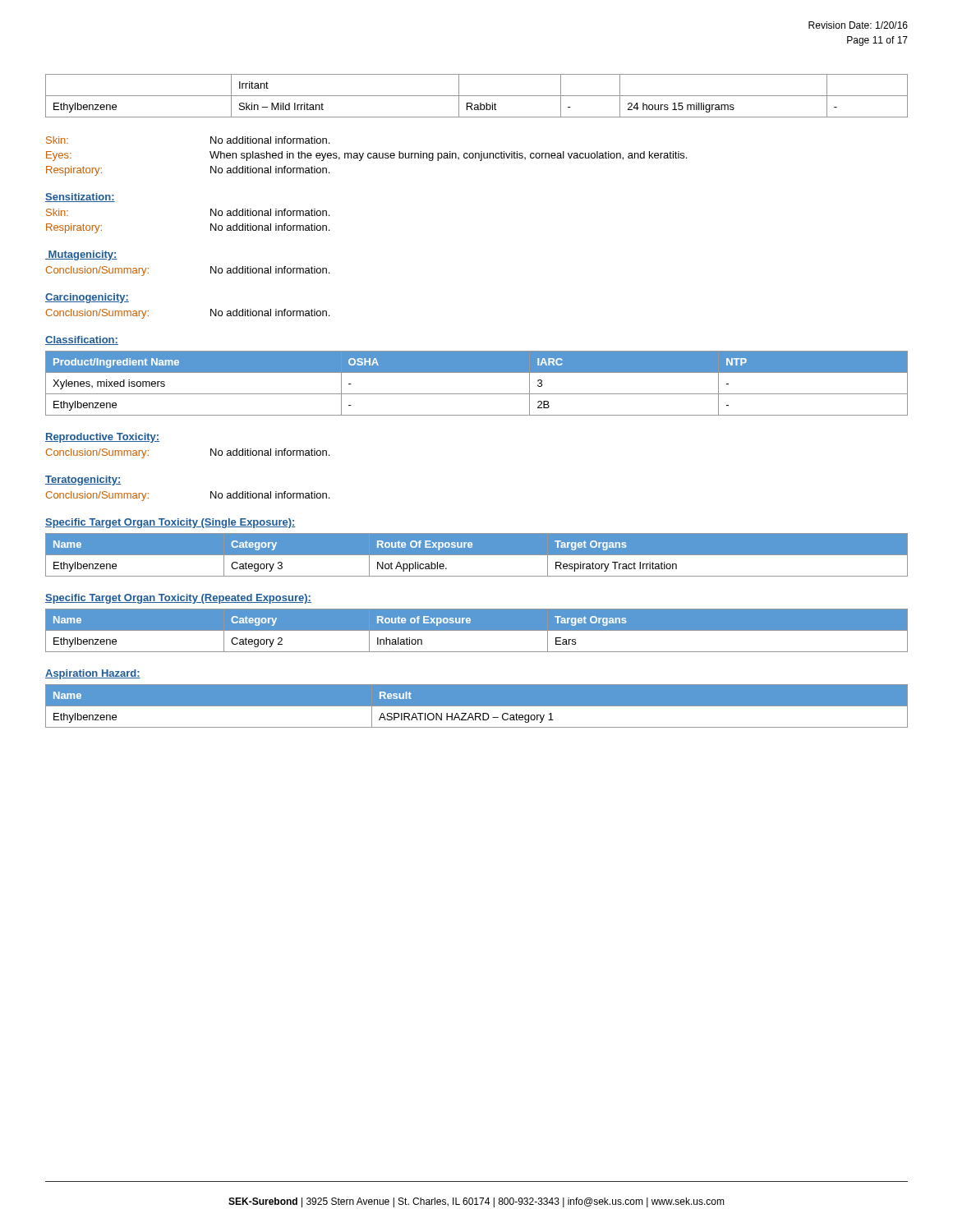Locate the table with the text "ASPIRATION HAZARD – Category 1"
The image size is (953, 1232).
coord(476,706)
